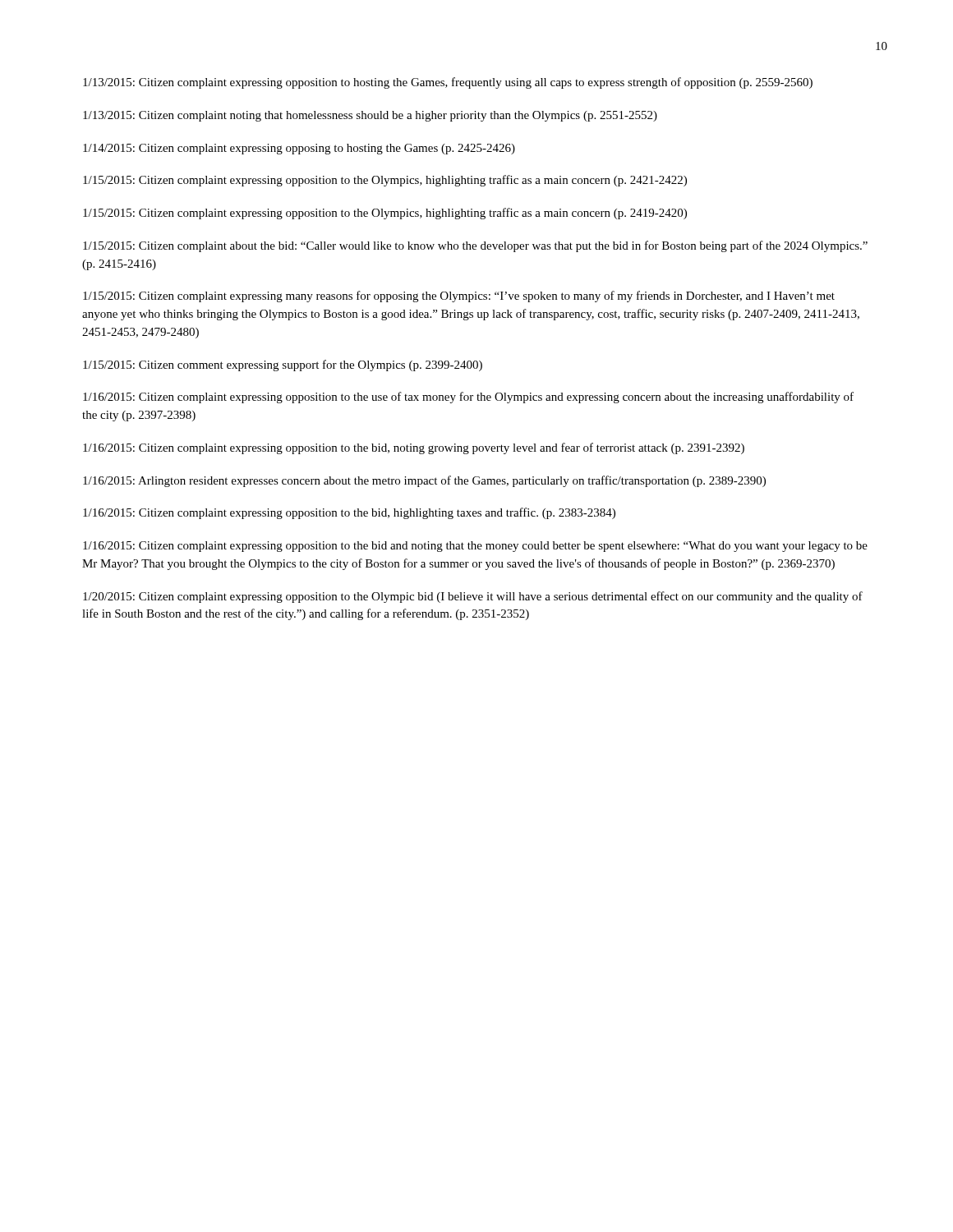Screen dimensions: 1232x953
Task: Click on the text starting "1/15/2015: Citizen comment expressing support"
Action: pos(282,364)
